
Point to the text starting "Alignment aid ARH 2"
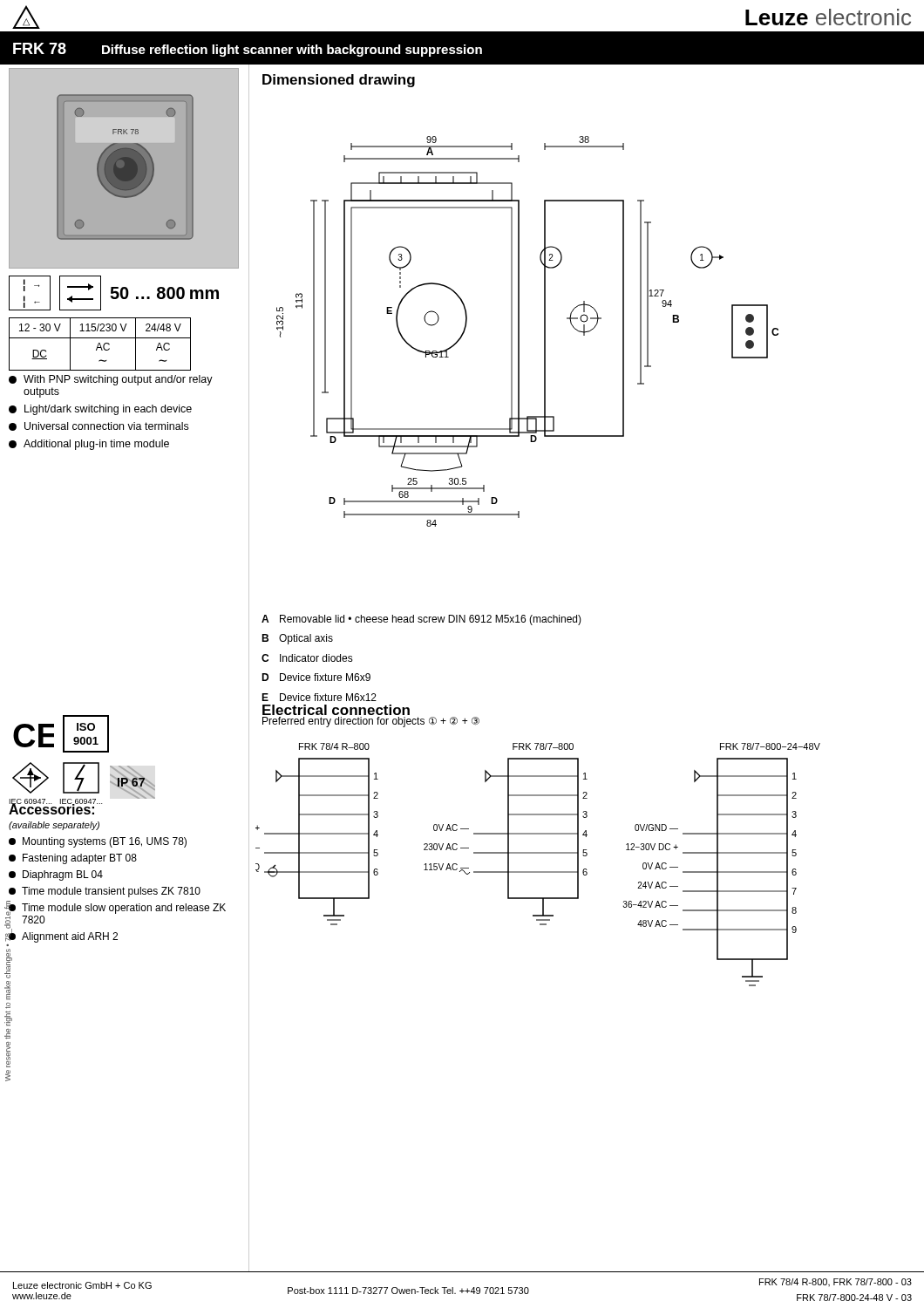click(64, 937)
